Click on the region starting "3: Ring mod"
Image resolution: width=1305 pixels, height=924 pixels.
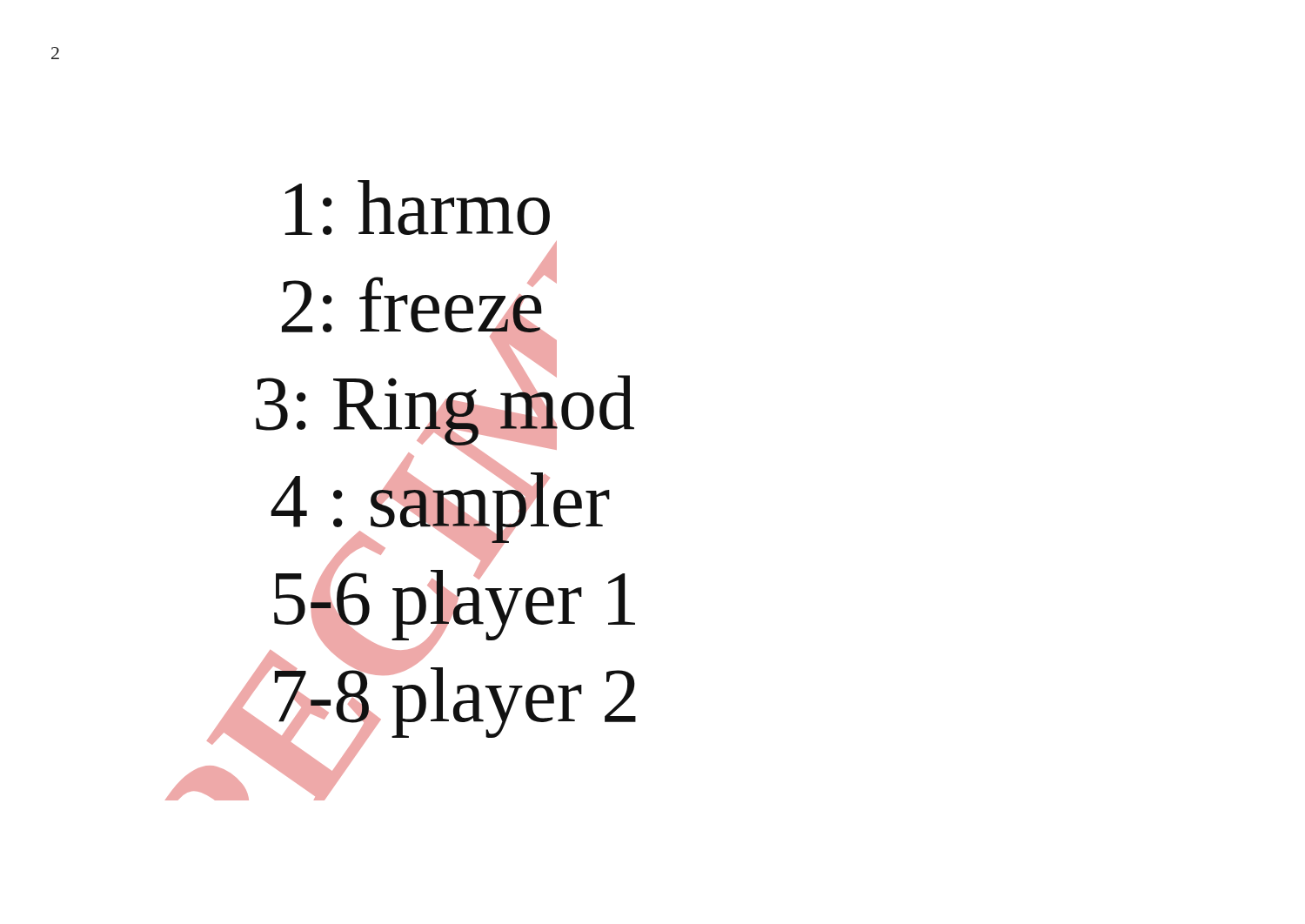click(444, 404)
